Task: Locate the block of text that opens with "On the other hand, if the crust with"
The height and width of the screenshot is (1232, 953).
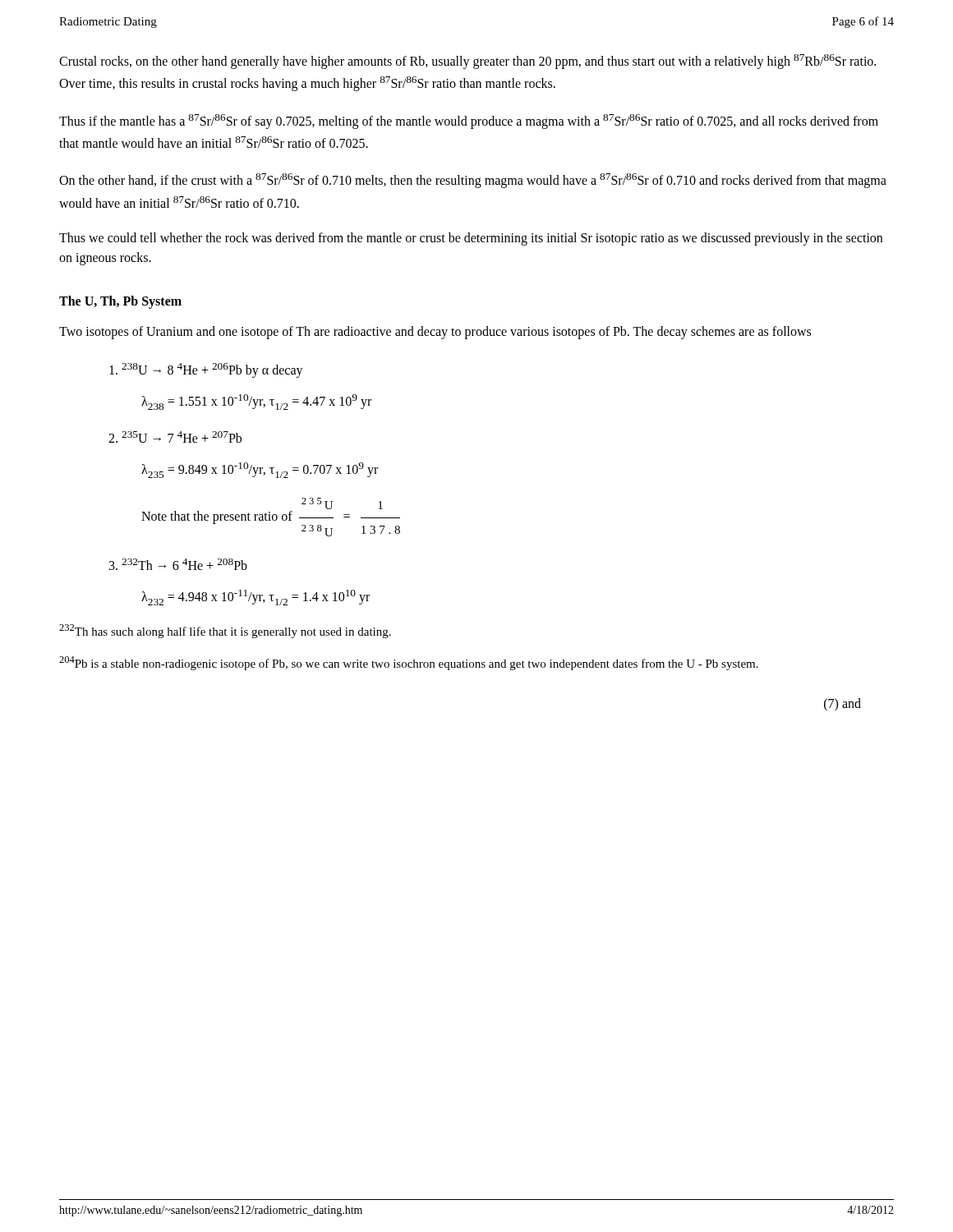Action: pyautogui.click(x=473, y=190)
